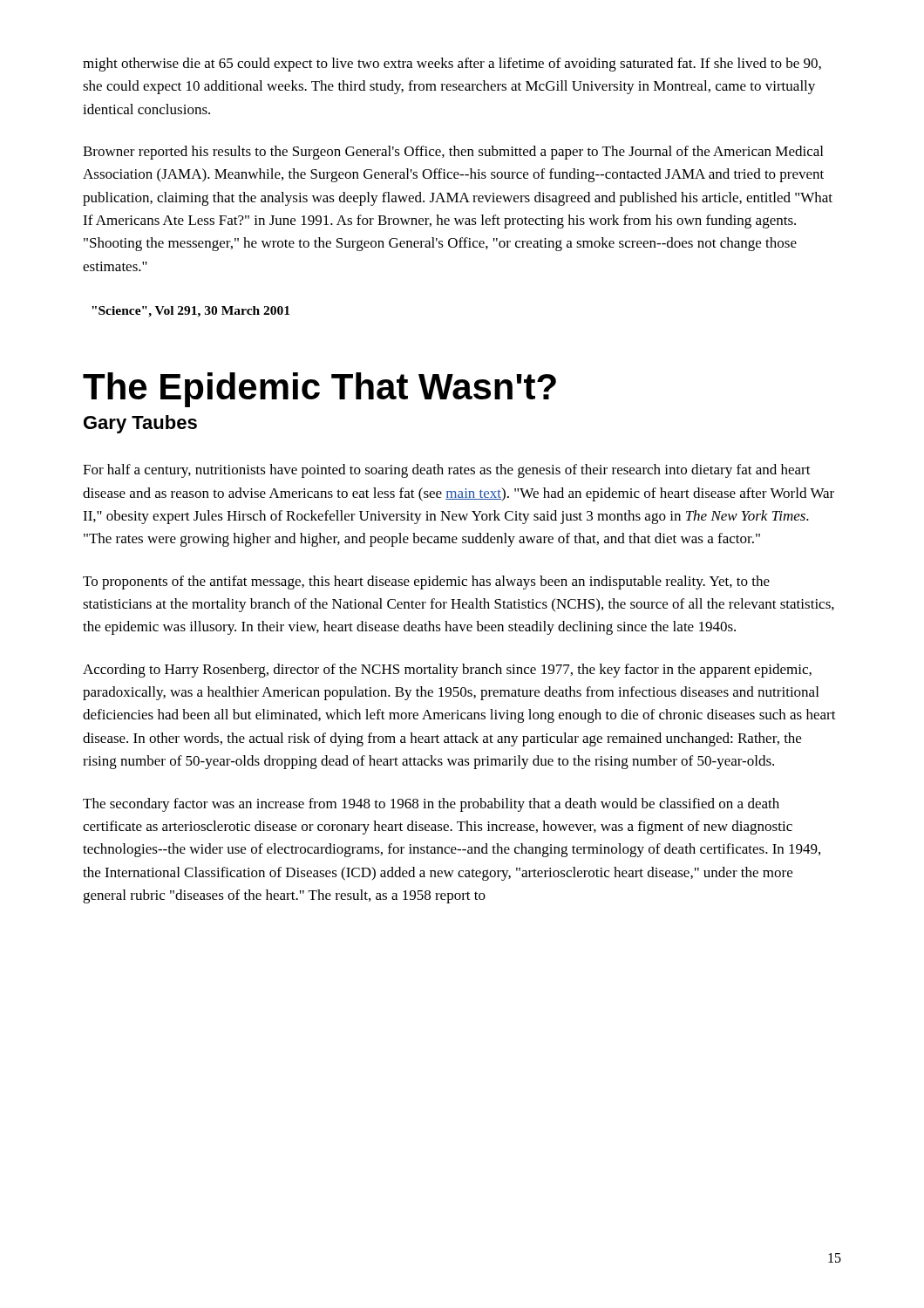Locate the text block with the text "To proponents of the"
Image resolution: width=924 pixels, height=1308 pixels.
[x=459, y=604]
